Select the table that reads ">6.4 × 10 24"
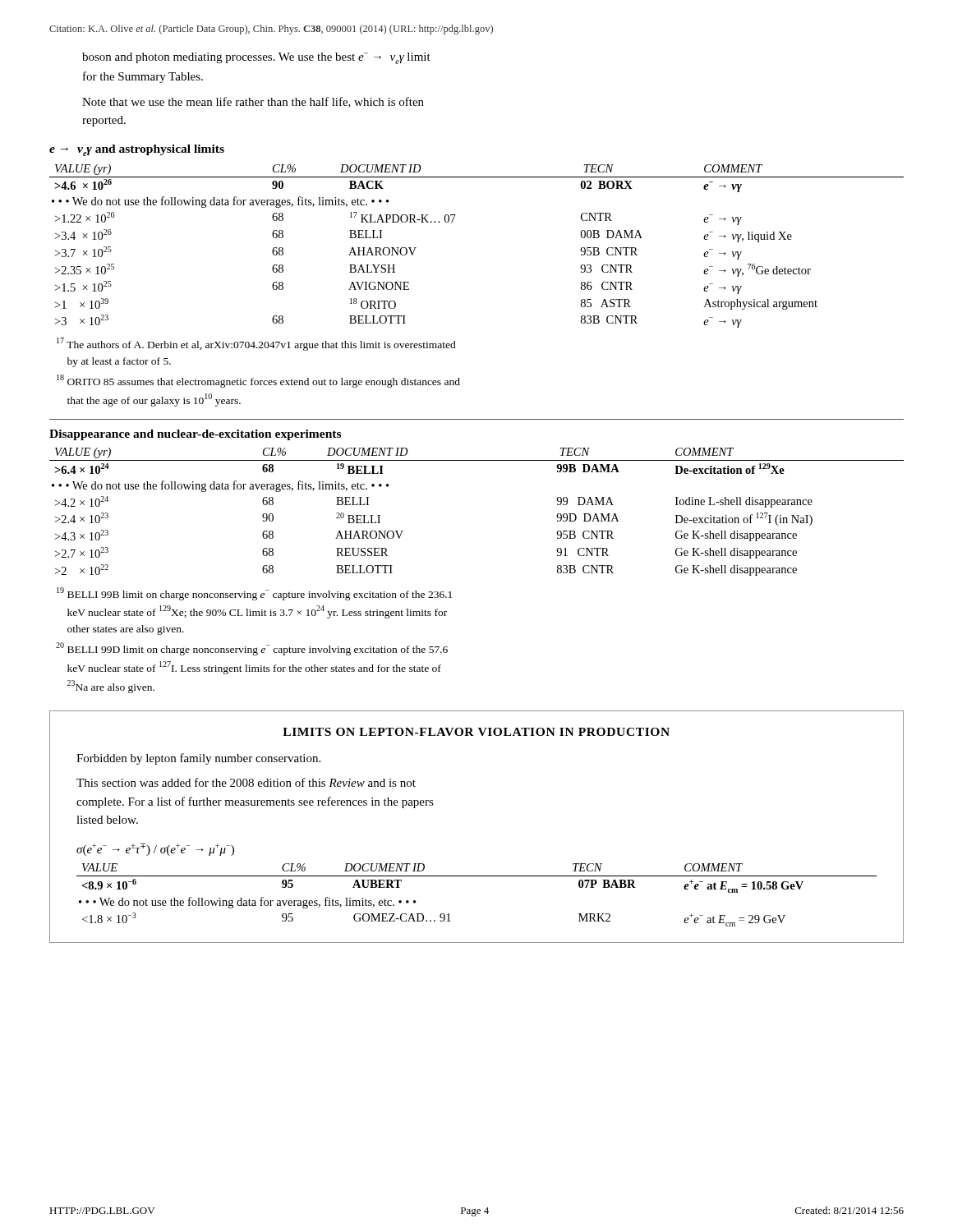The width and height of the screenshot is (953, 1232). (x=476, y=511)
